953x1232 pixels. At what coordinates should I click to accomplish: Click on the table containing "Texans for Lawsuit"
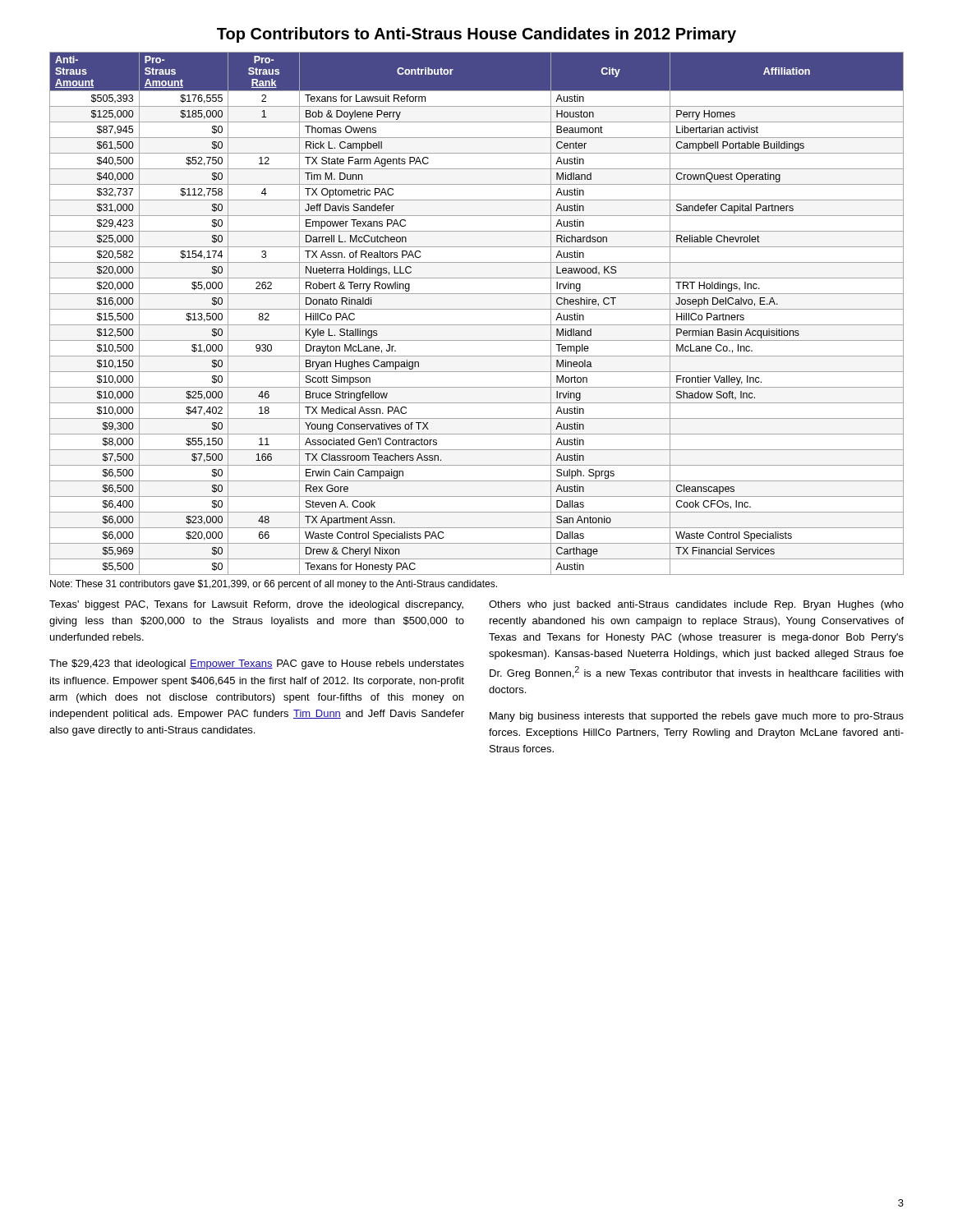(x=476, y=313)
